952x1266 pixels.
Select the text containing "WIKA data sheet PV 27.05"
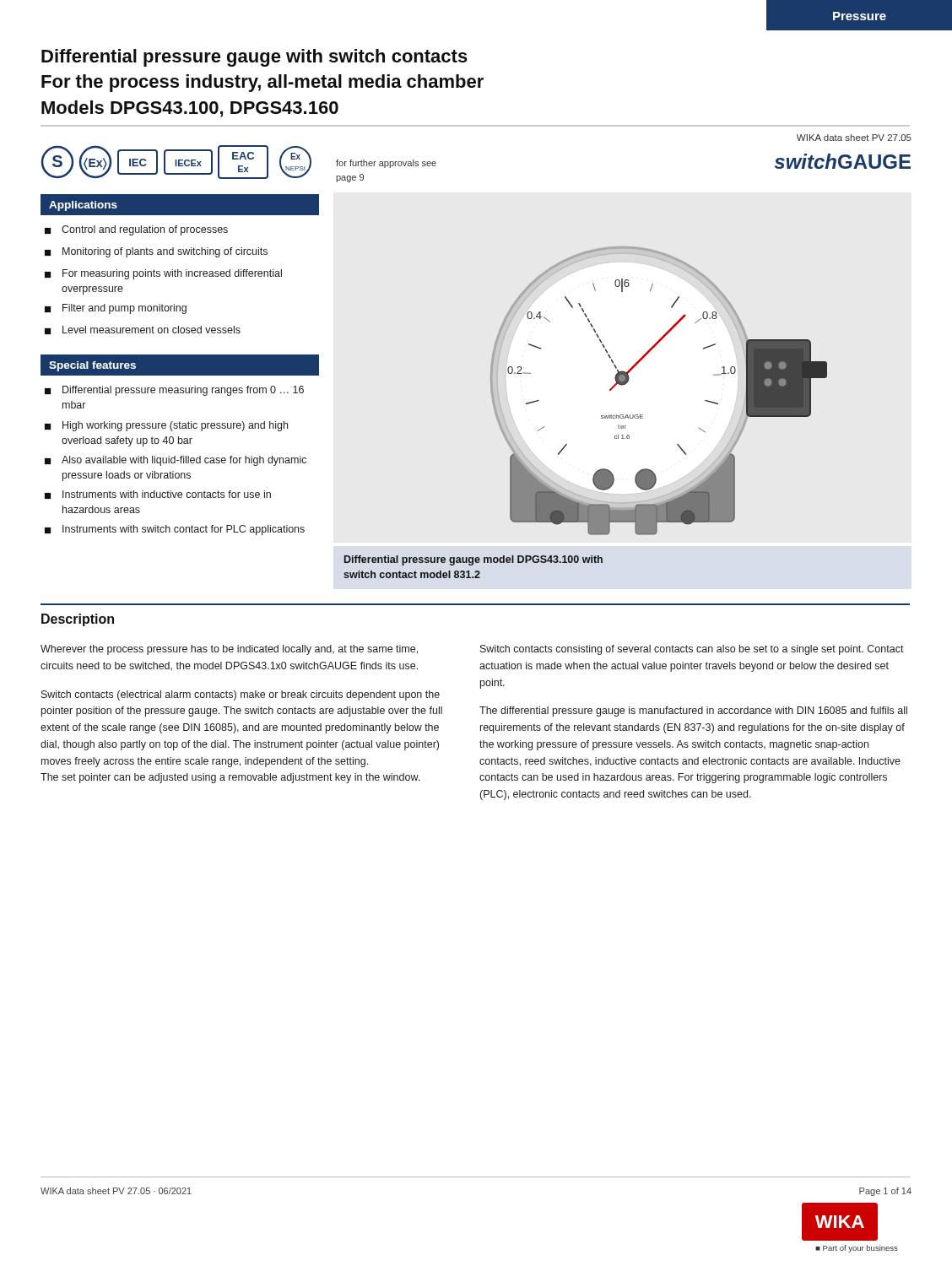tap(854, 138)
